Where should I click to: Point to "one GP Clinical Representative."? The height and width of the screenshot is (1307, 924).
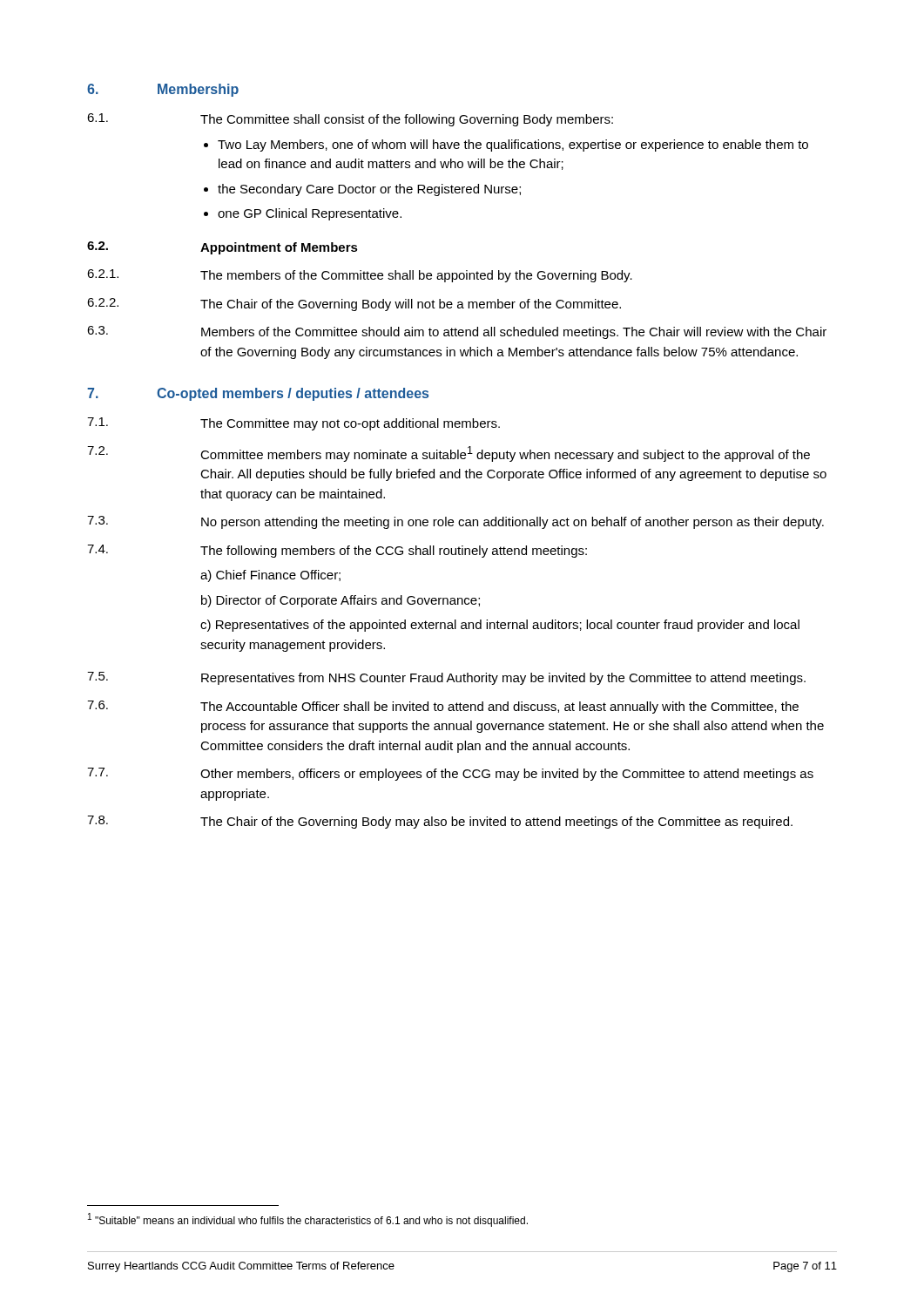[310, 213]
